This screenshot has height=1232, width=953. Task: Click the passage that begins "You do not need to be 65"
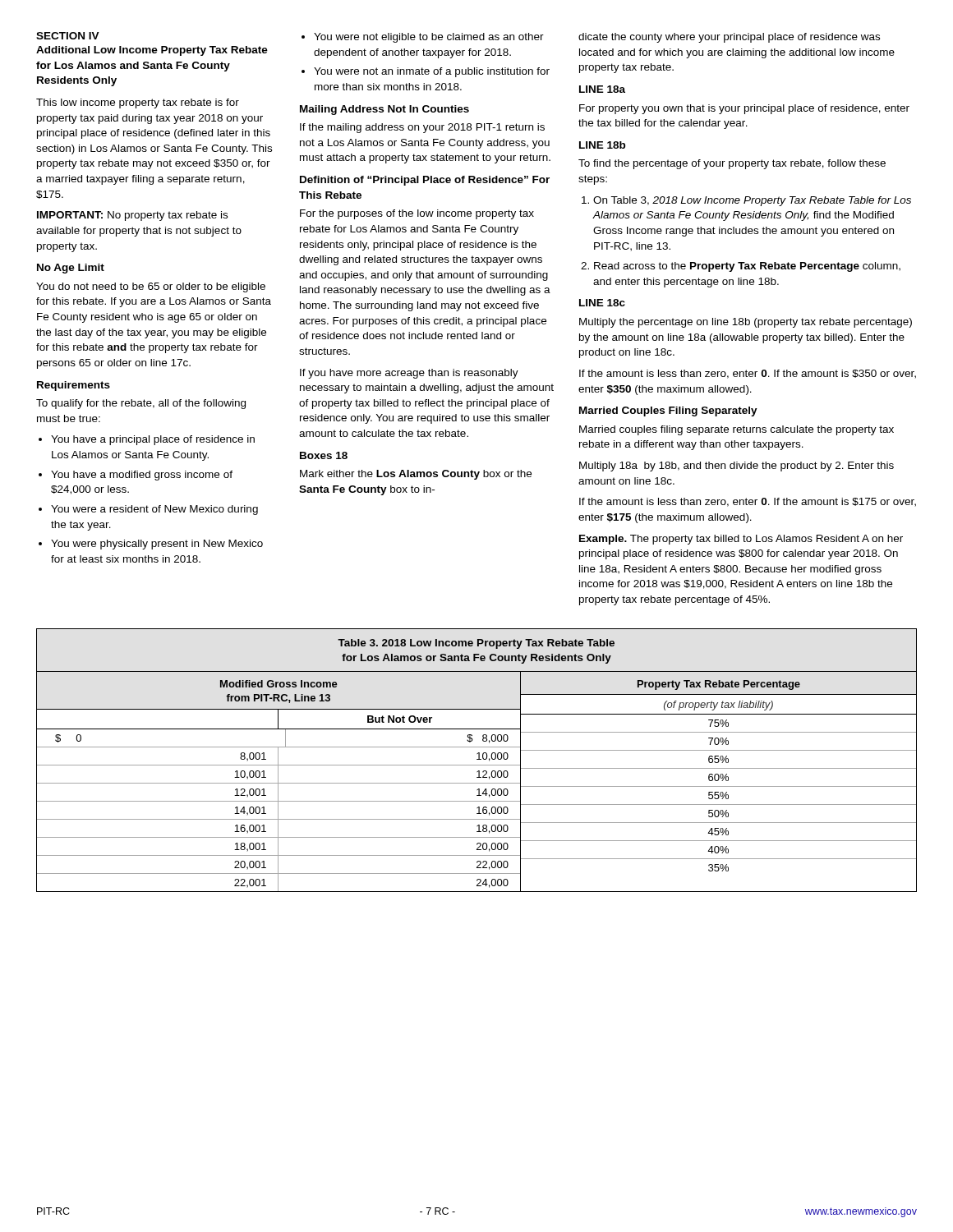click(x=154, y=325)
